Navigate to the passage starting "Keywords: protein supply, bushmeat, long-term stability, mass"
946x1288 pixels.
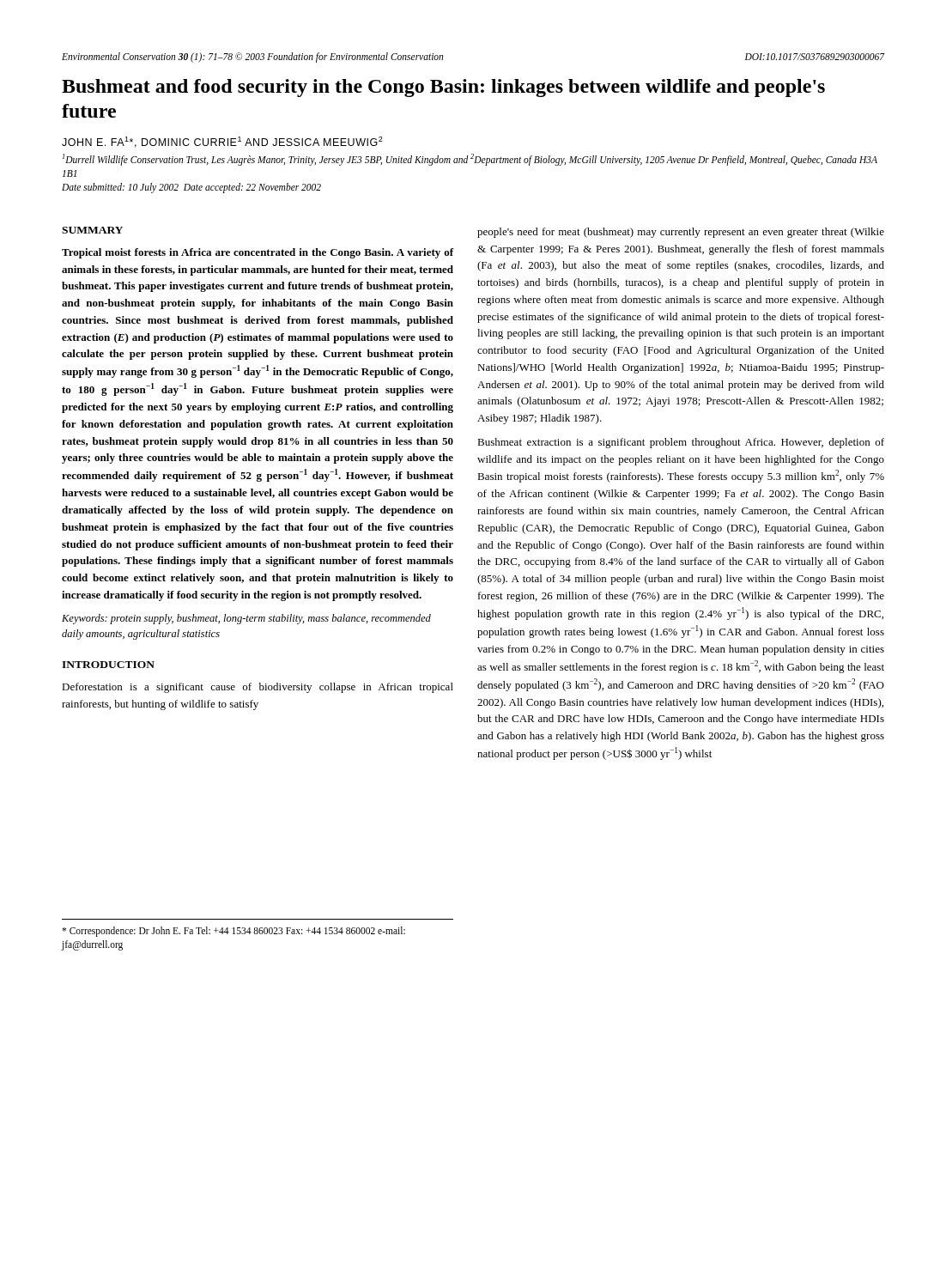coord(246,626)
